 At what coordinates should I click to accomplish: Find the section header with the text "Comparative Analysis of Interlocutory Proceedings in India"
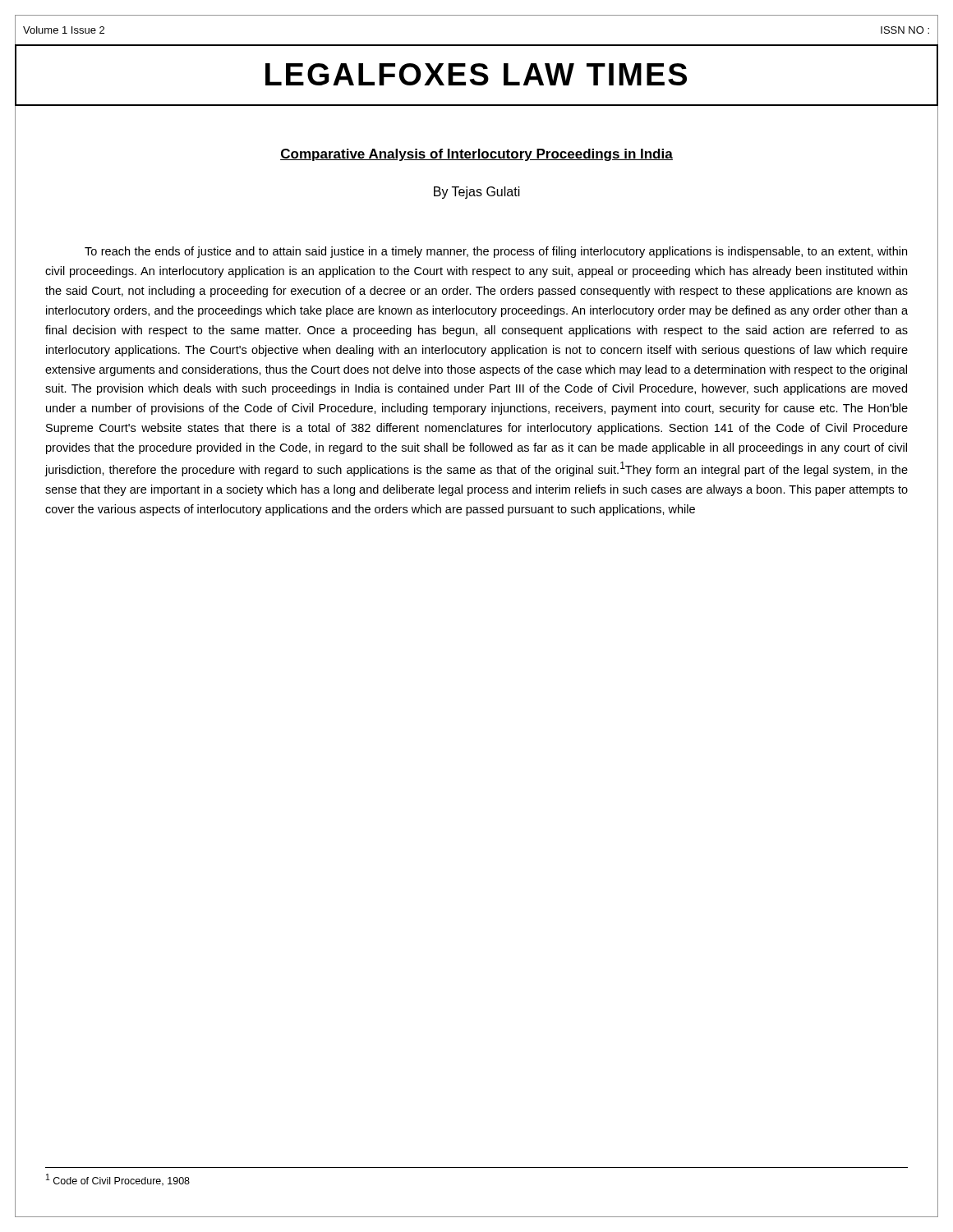pos(476,154)
